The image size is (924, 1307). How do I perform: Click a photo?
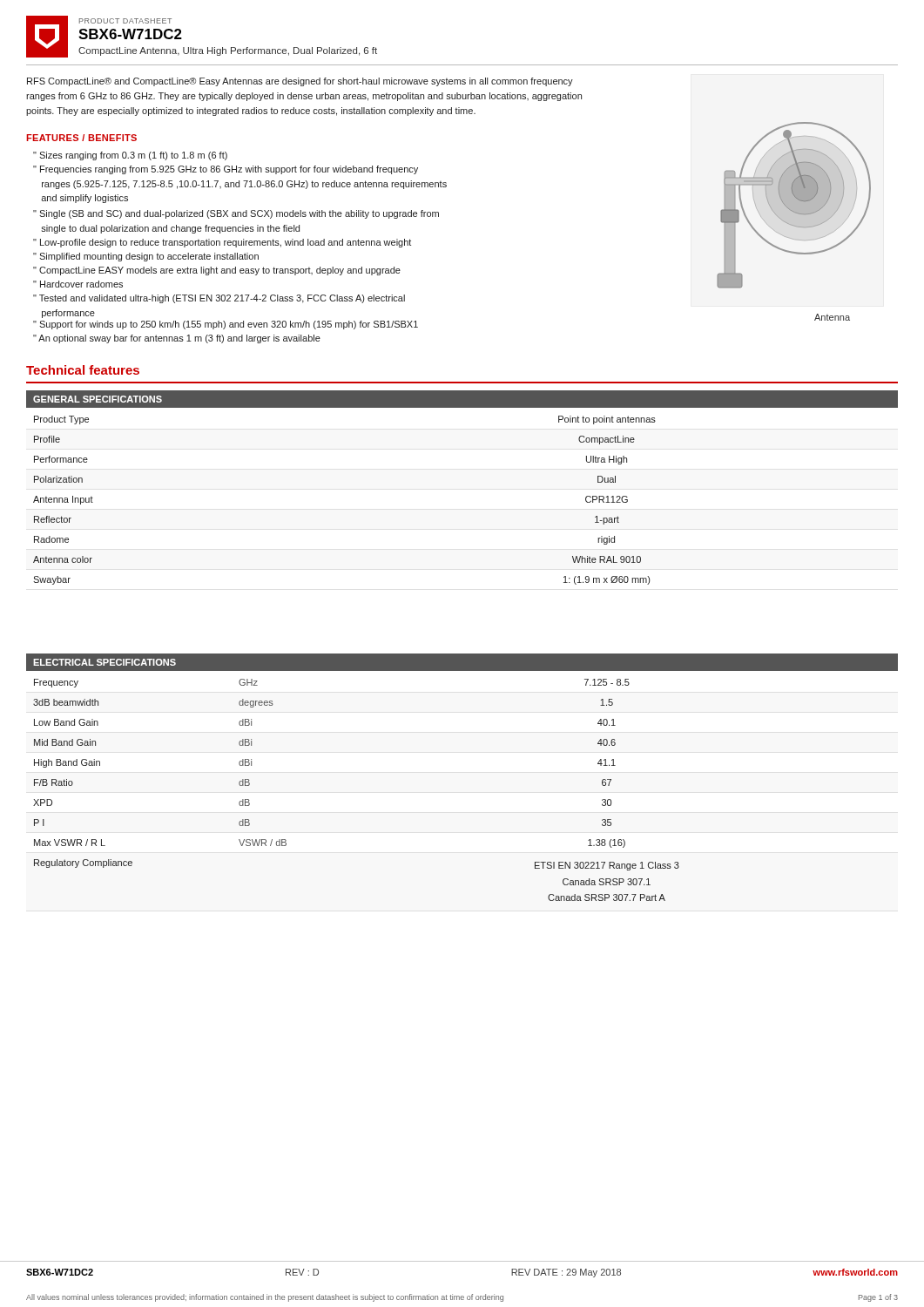coord(787,205)
